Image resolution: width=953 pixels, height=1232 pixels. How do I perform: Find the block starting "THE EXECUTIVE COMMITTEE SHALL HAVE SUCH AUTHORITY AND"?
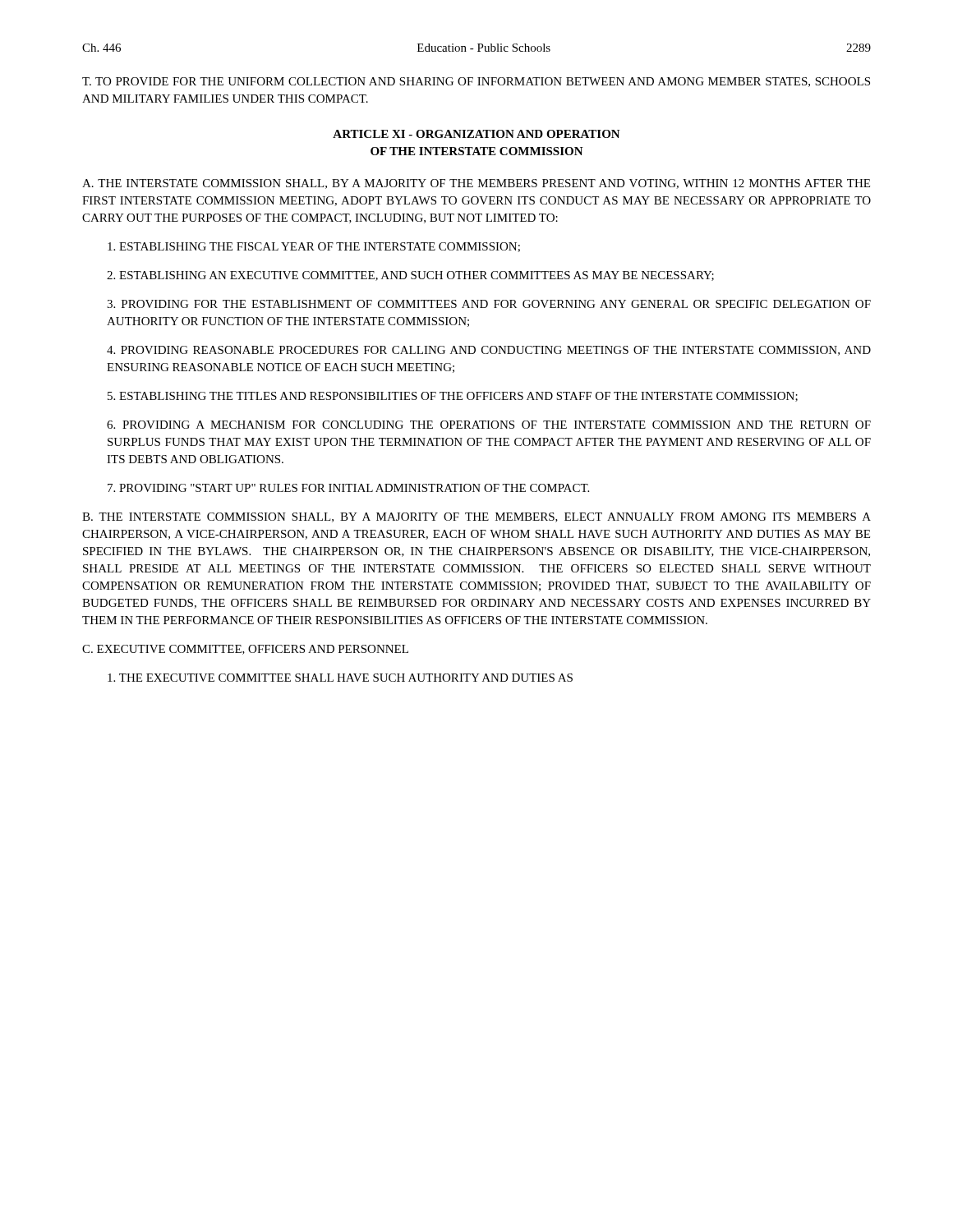(340, 678)
